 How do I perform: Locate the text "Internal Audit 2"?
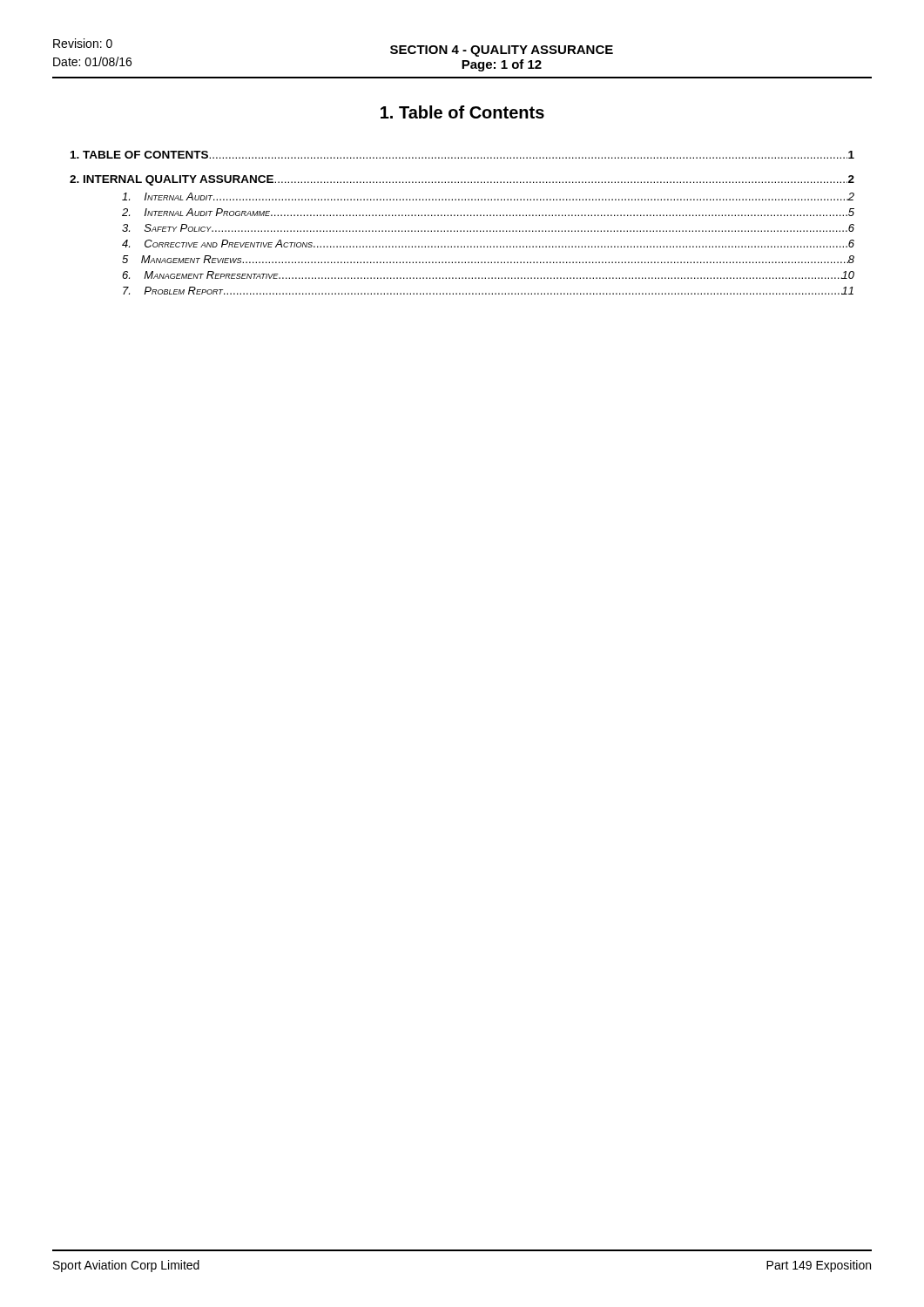488,197
